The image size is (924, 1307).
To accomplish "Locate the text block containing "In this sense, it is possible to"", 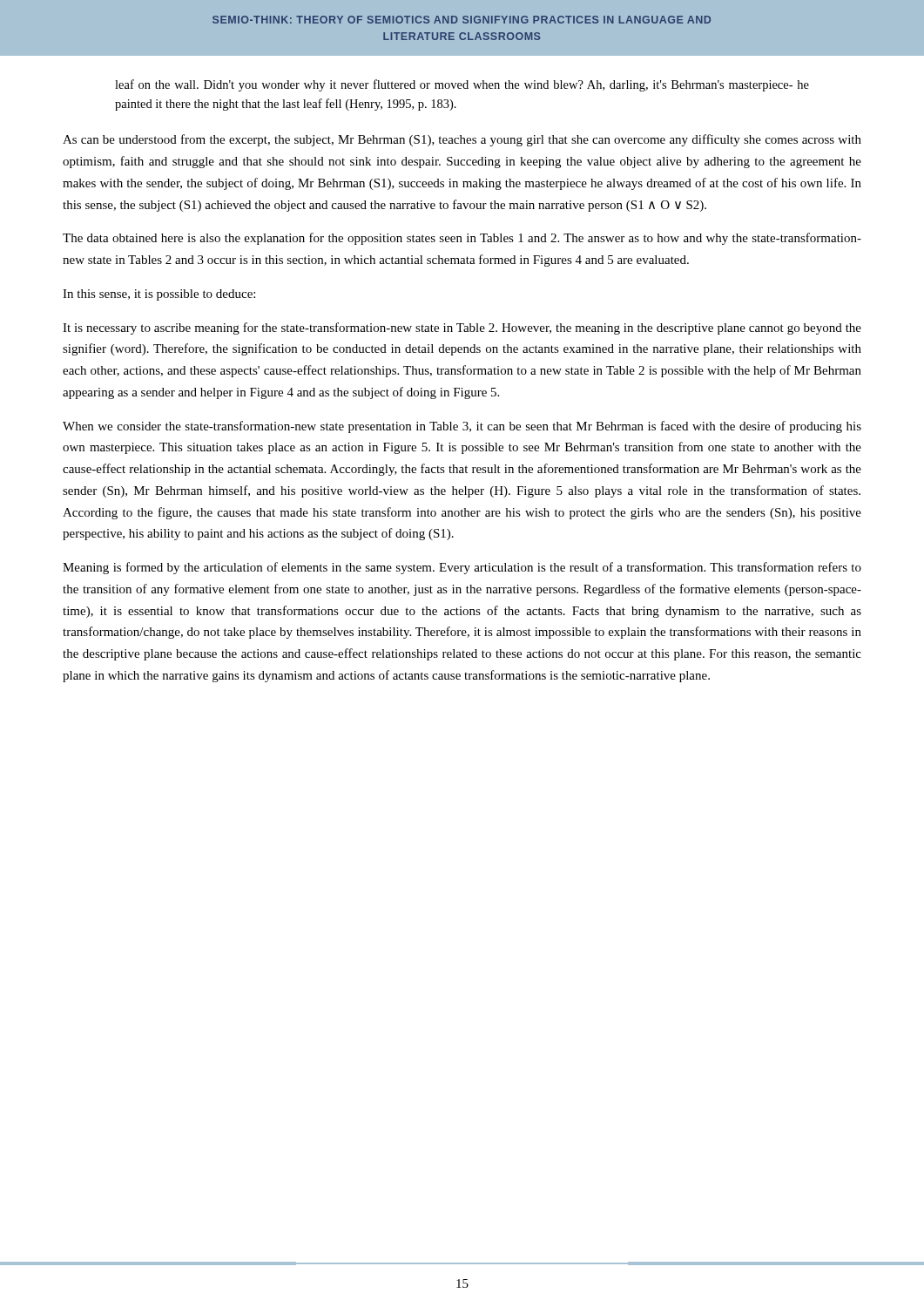I will coord(160,294).
